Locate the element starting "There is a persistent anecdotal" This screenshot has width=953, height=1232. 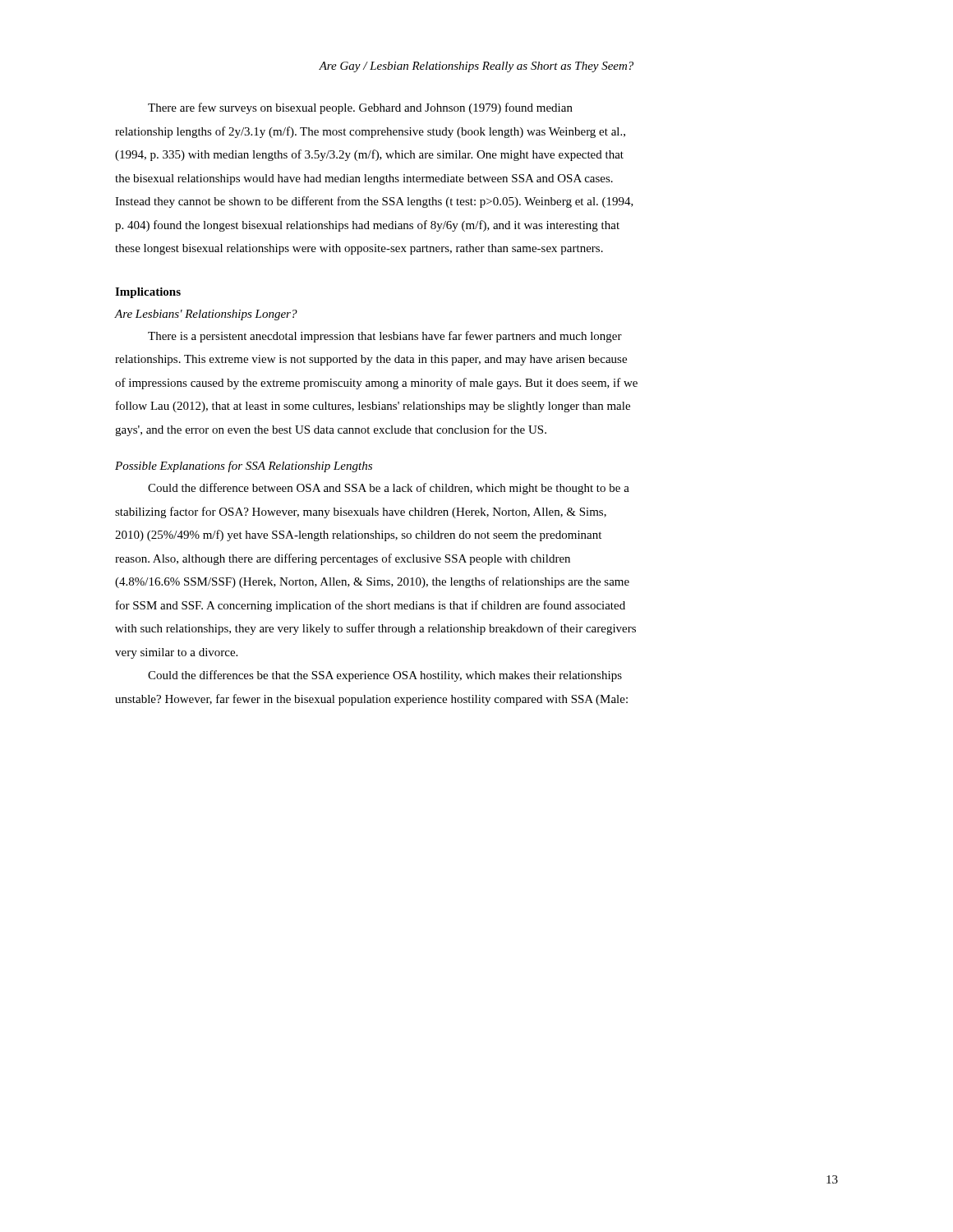[x=476, y=383]
